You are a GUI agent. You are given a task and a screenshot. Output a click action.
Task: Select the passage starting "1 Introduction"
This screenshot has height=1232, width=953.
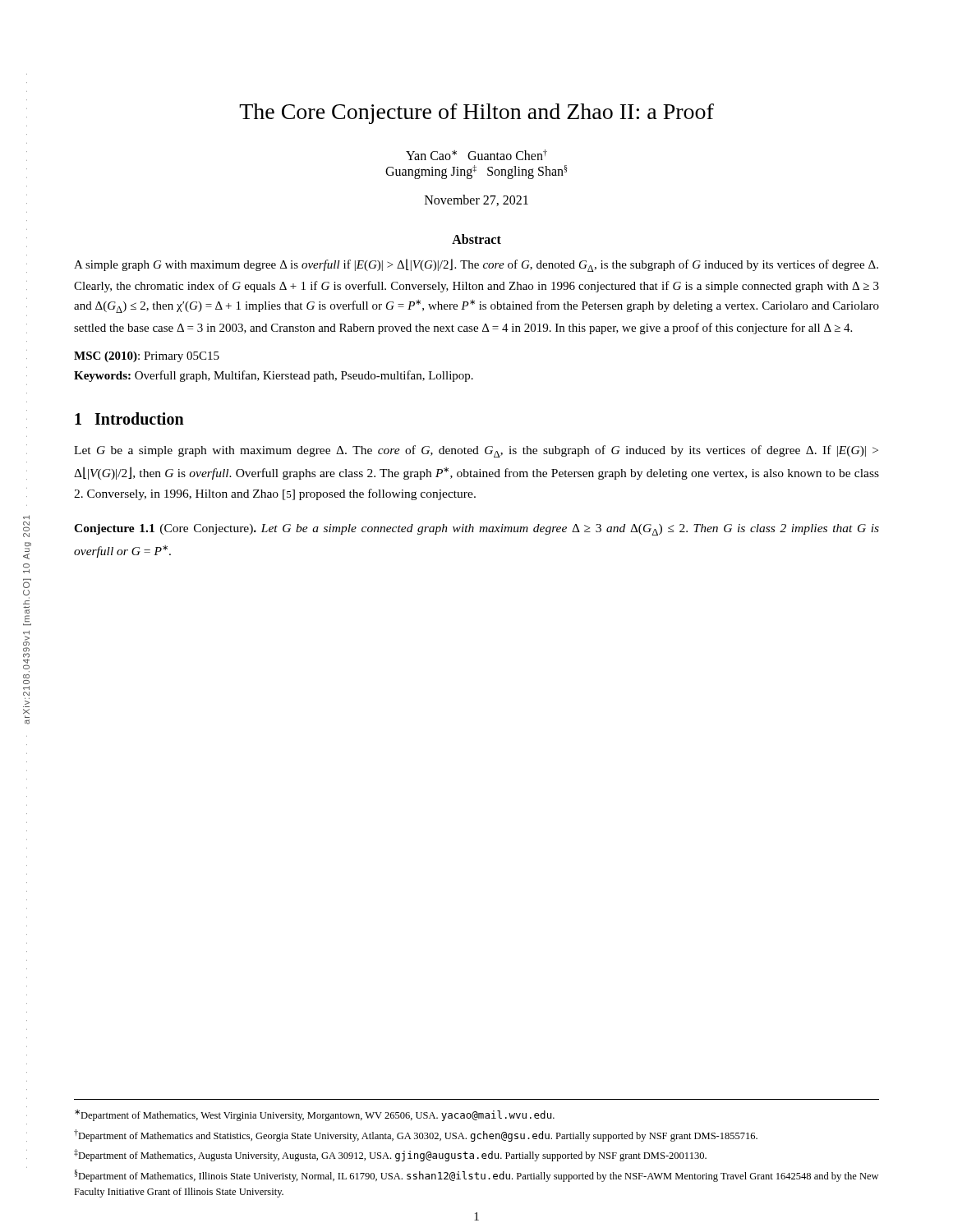[129, 419]
